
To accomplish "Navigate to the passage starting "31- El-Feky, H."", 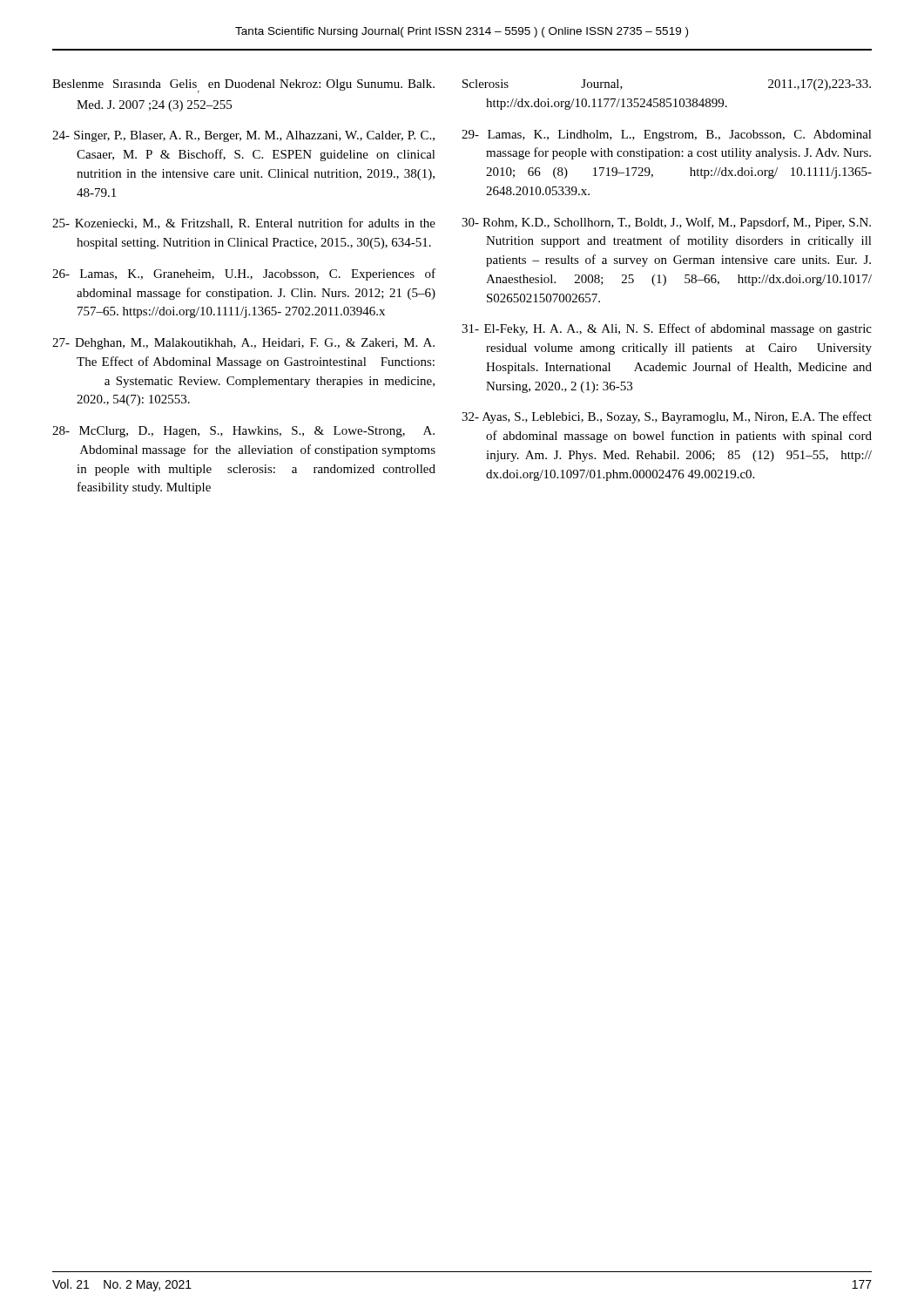I will click(667, 357).
